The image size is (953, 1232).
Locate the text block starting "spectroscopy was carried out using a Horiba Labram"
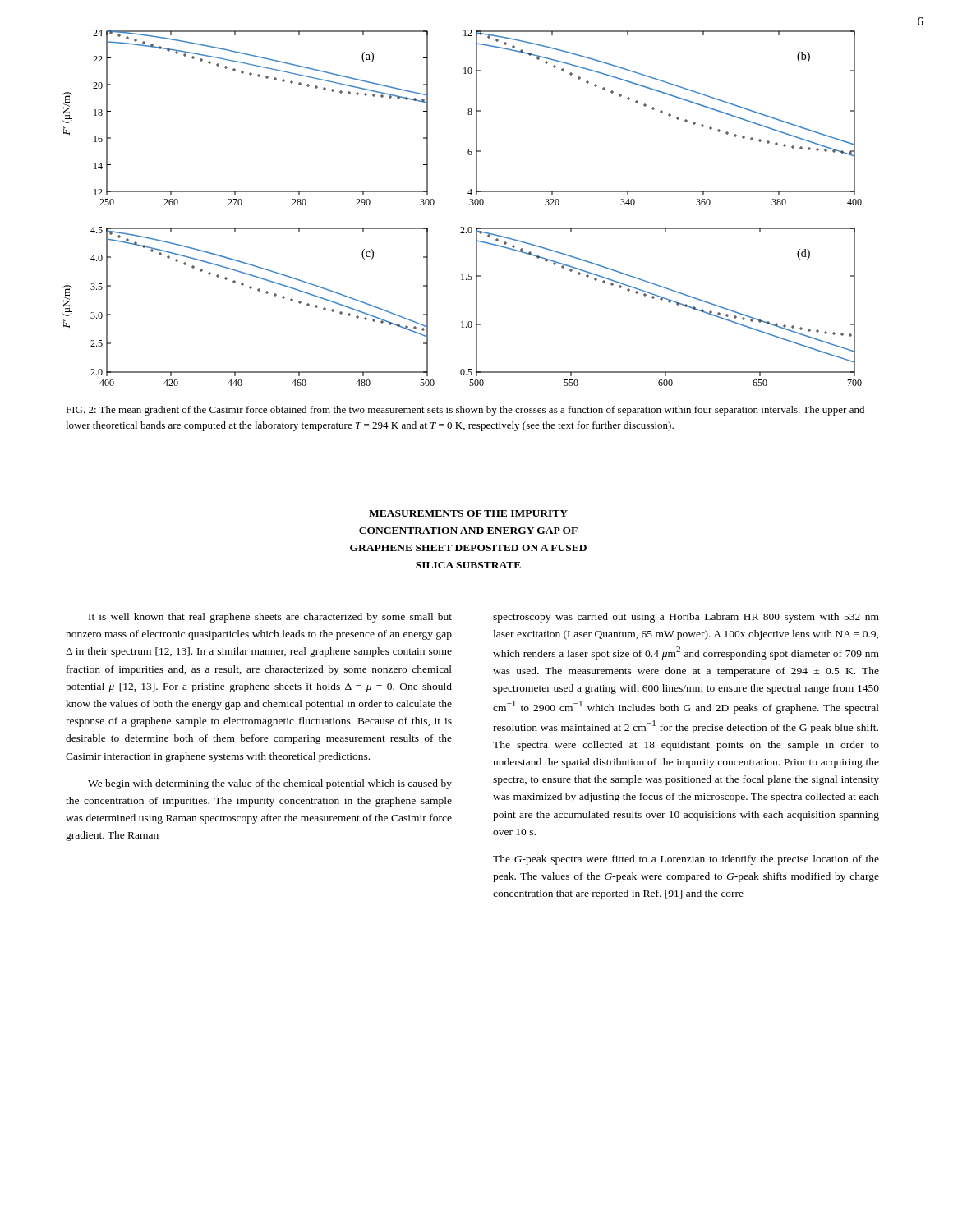click(686, 755)
